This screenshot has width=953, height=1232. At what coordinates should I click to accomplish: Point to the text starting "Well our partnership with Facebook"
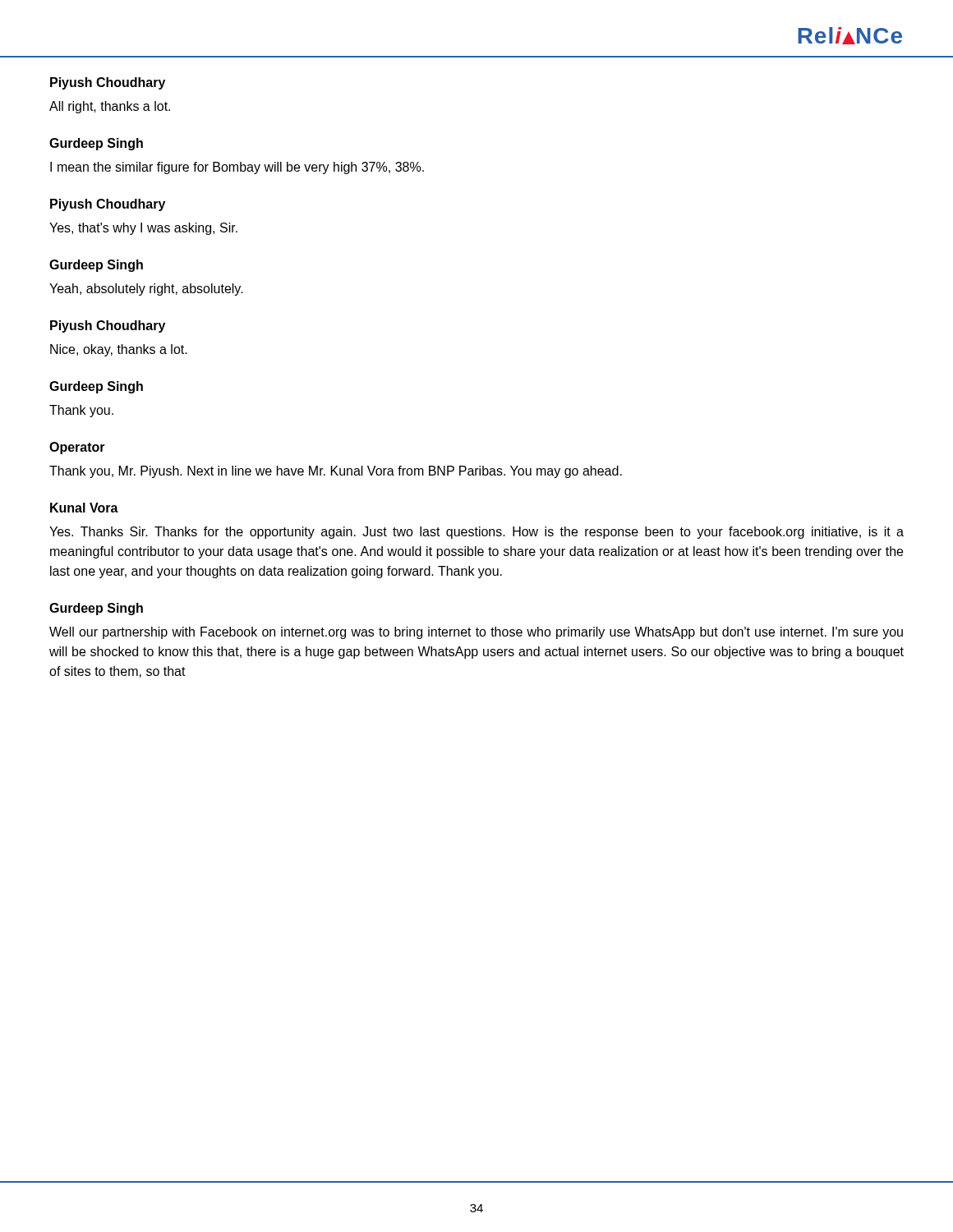[476, 652]
